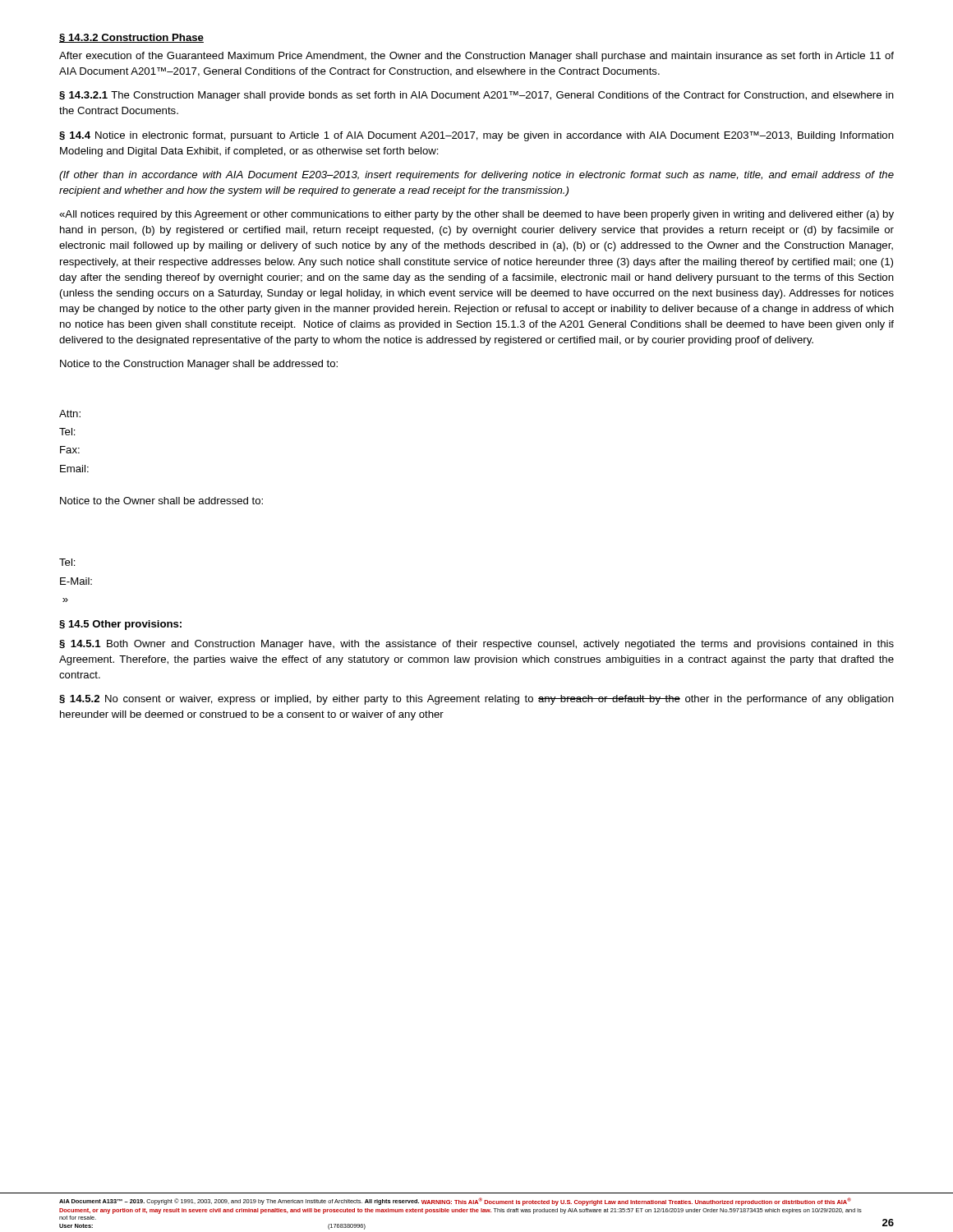Select the text block that reads "§ 14.4 Notice in electronic format, pursuant to"
Image resolution: width=953 pixels, height=1232 pixels.
pos(476,143)
